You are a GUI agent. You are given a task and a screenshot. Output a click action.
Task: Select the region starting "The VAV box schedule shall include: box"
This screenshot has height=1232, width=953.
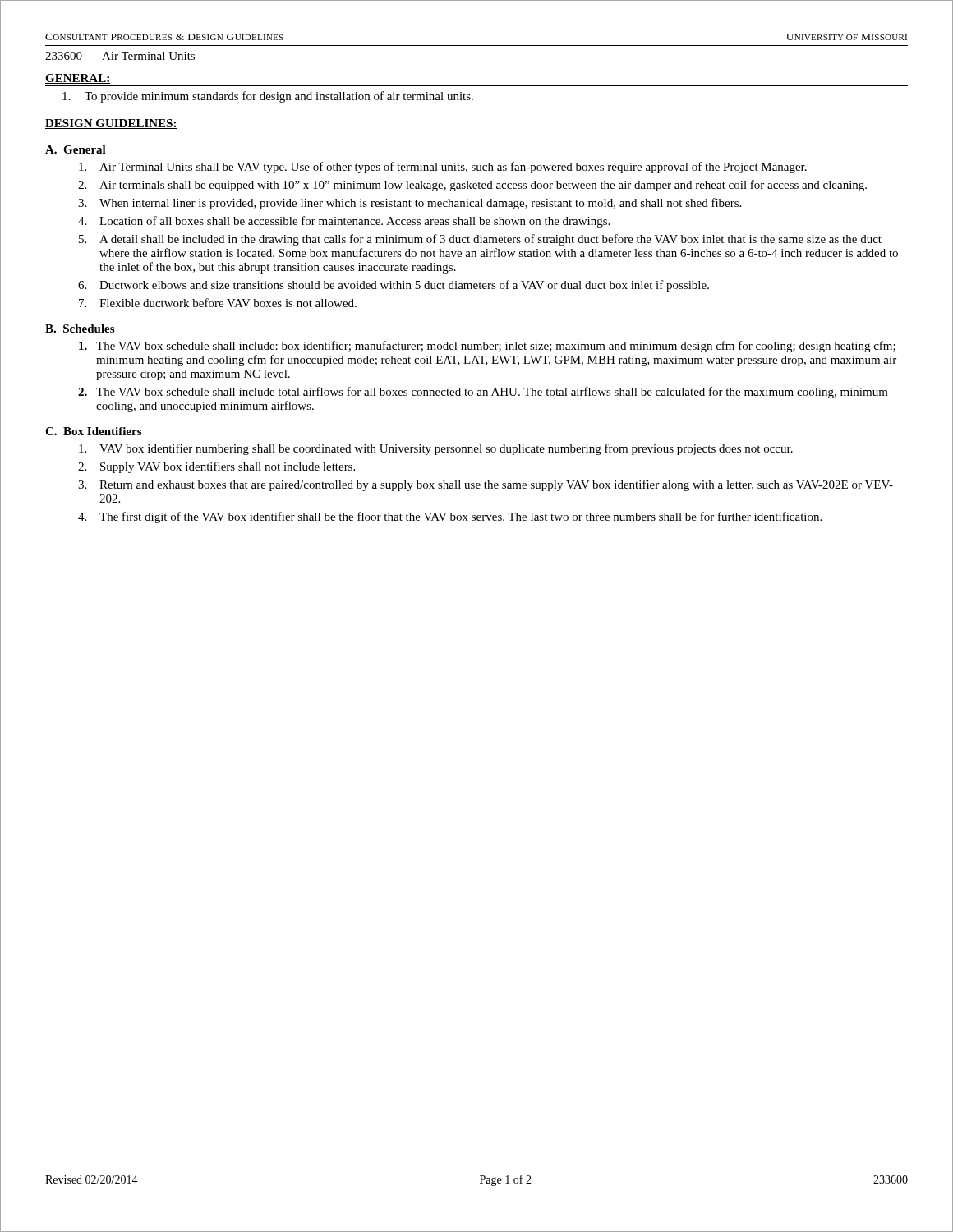click(x=493, y=360)
